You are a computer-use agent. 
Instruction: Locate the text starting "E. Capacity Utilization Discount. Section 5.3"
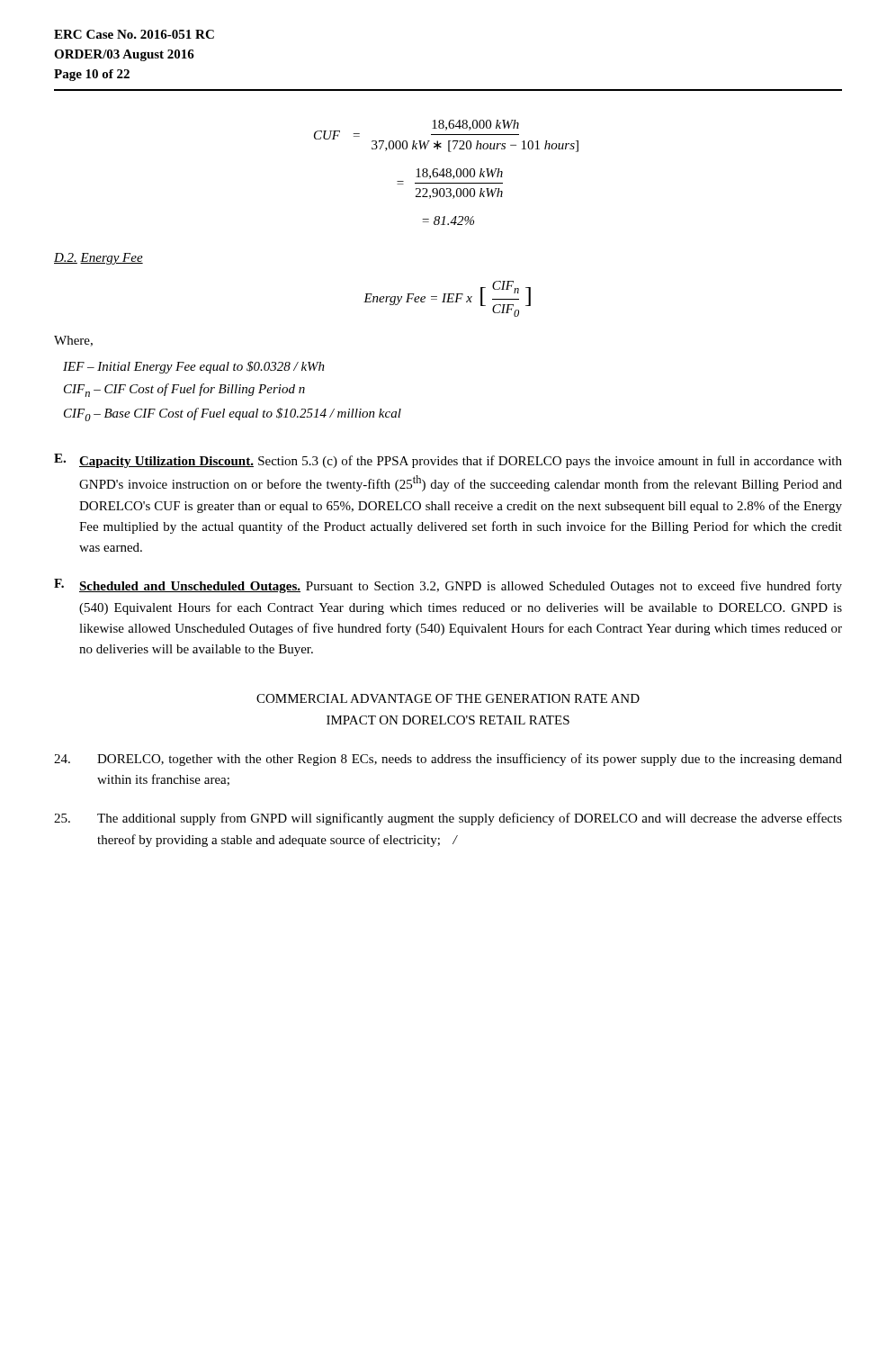click(448, 505)
